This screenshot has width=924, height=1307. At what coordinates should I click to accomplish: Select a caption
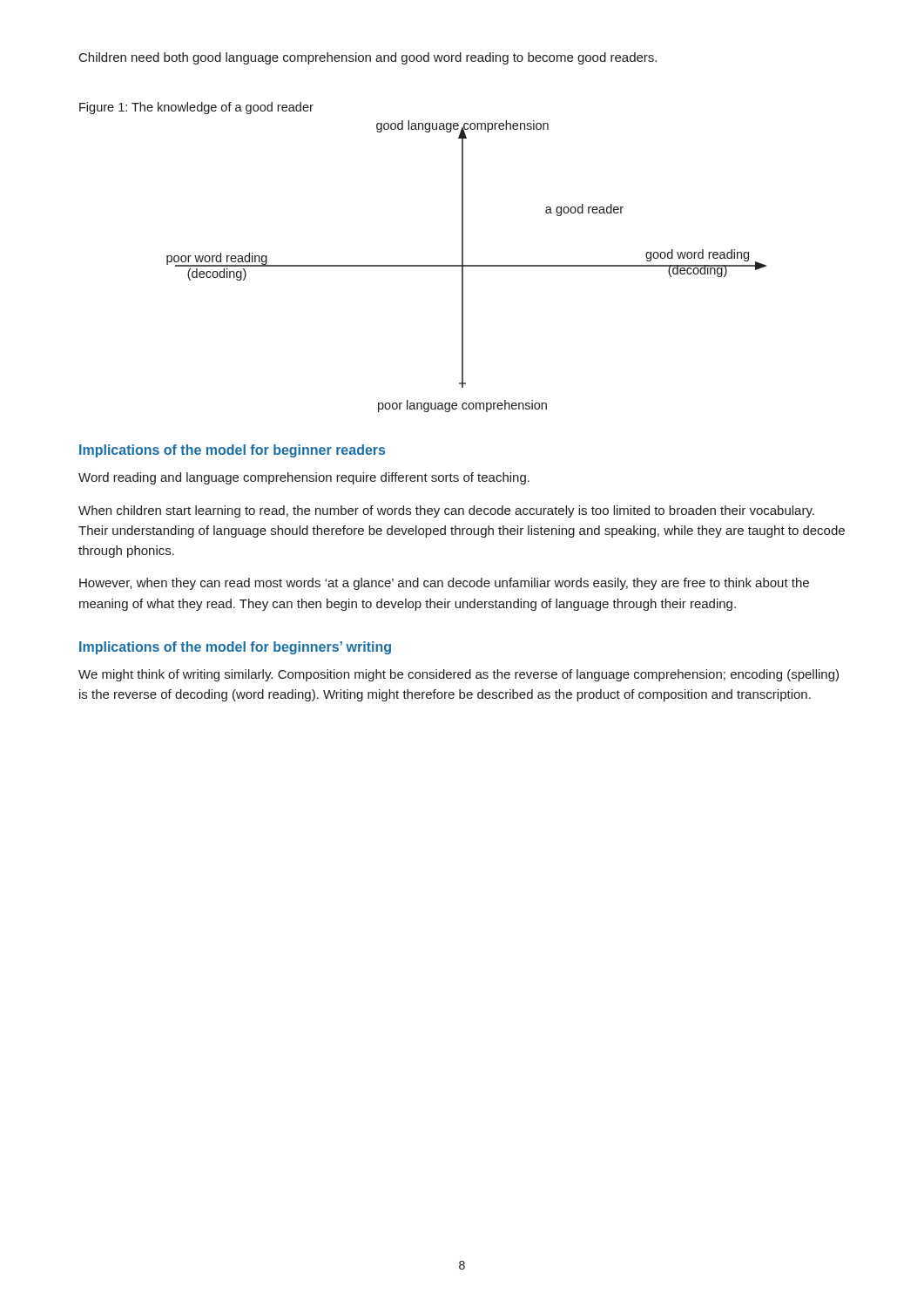(196, 107)
